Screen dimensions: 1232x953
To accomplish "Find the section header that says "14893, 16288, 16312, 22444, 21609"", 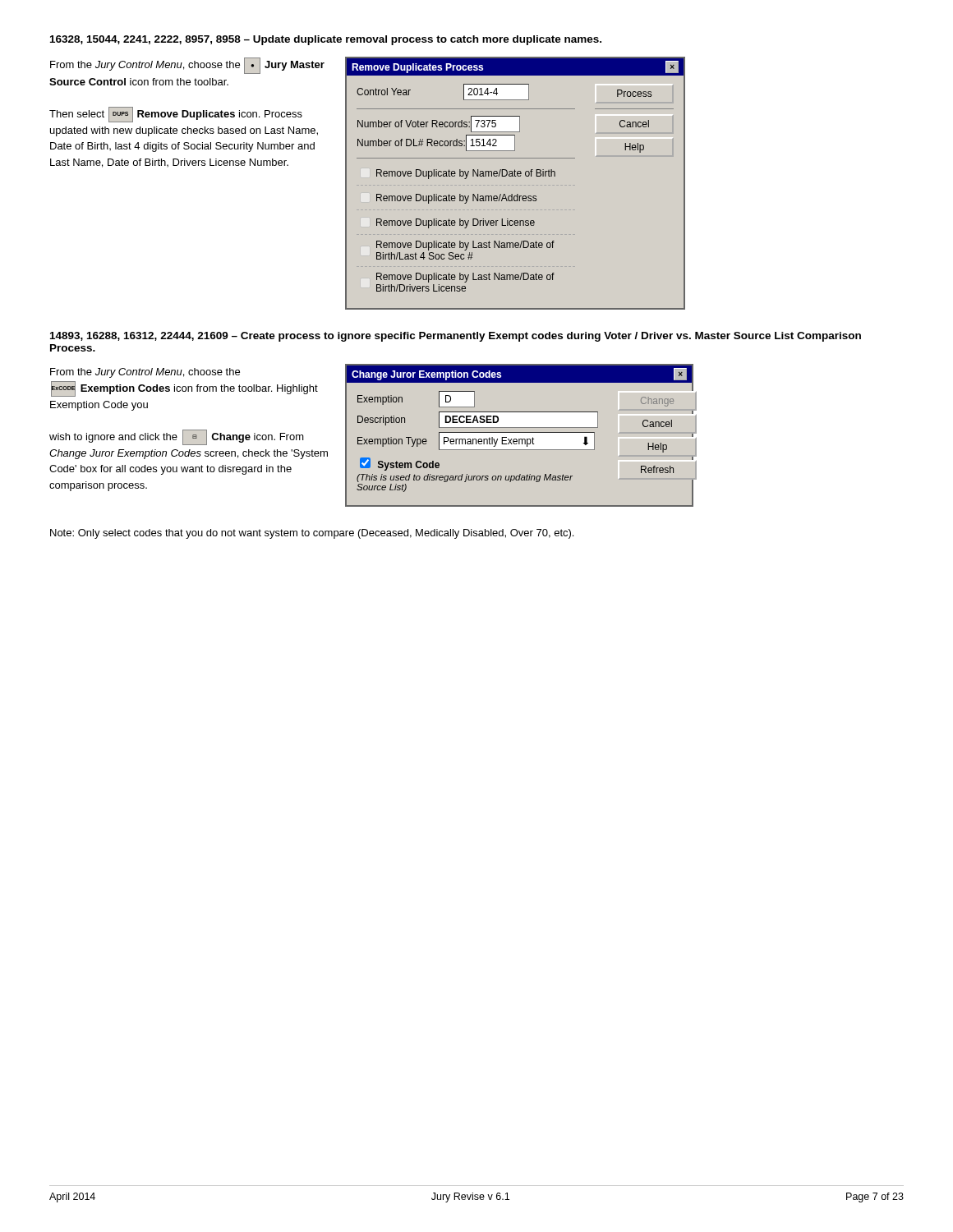I will click(455, 342).
